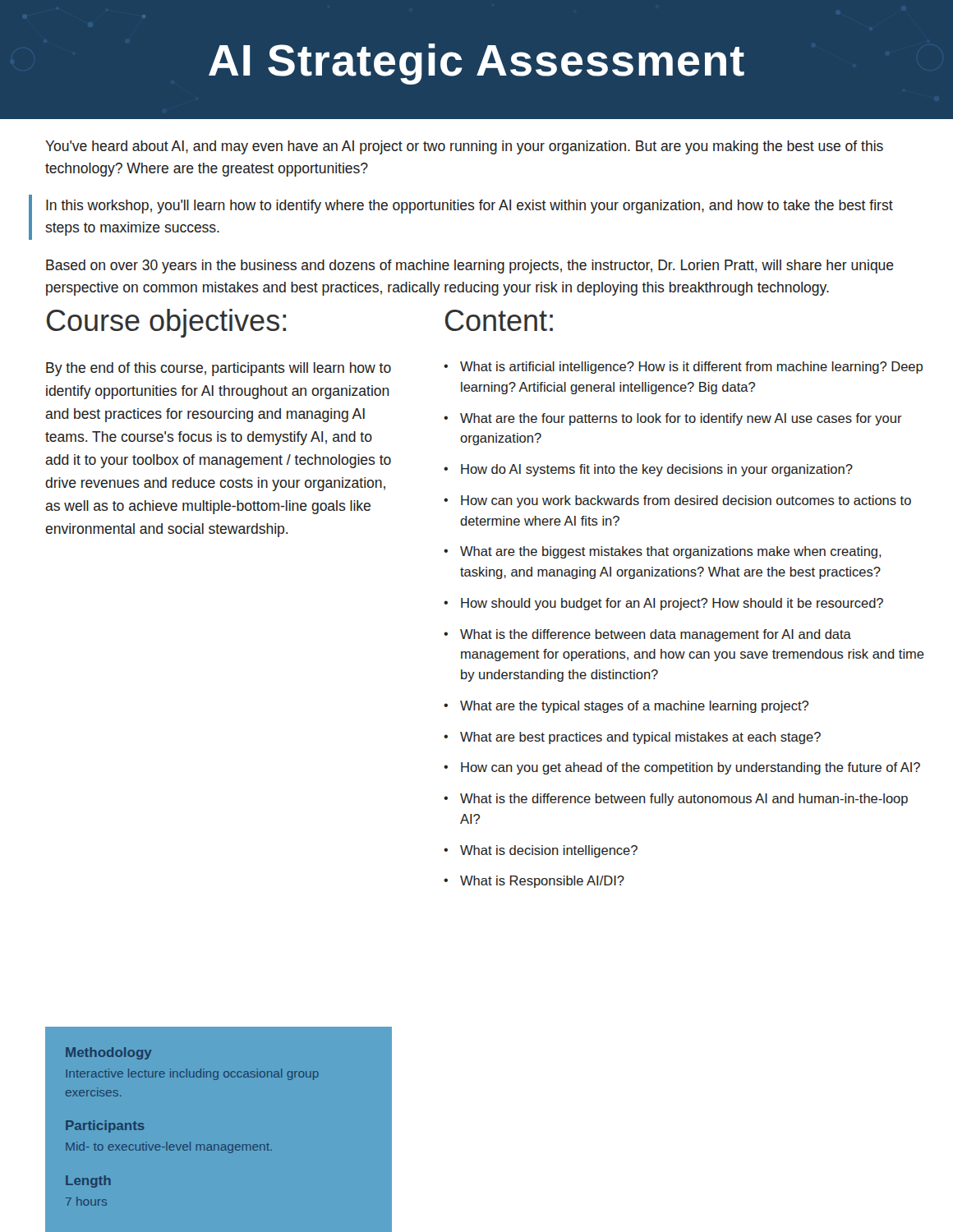Point to the text block starting "How can you get ahead of the"
Image resolution: width=953 pixels, height=1232 pixels.
[690, 767]
